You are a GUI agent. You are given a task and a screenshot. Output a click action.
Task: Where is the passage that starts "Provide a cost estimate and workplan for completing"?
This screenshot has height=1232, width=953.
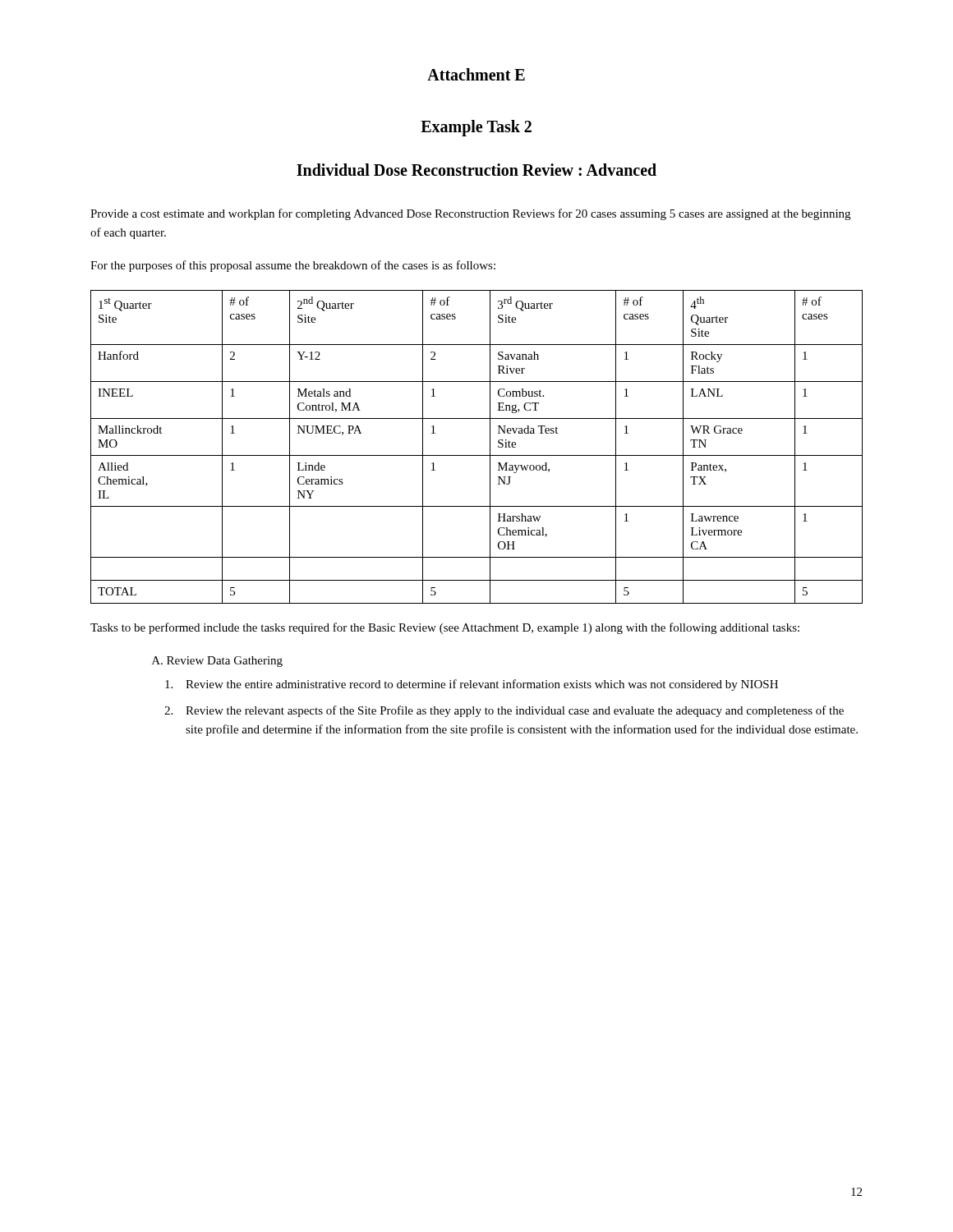(x=471, y=223)
